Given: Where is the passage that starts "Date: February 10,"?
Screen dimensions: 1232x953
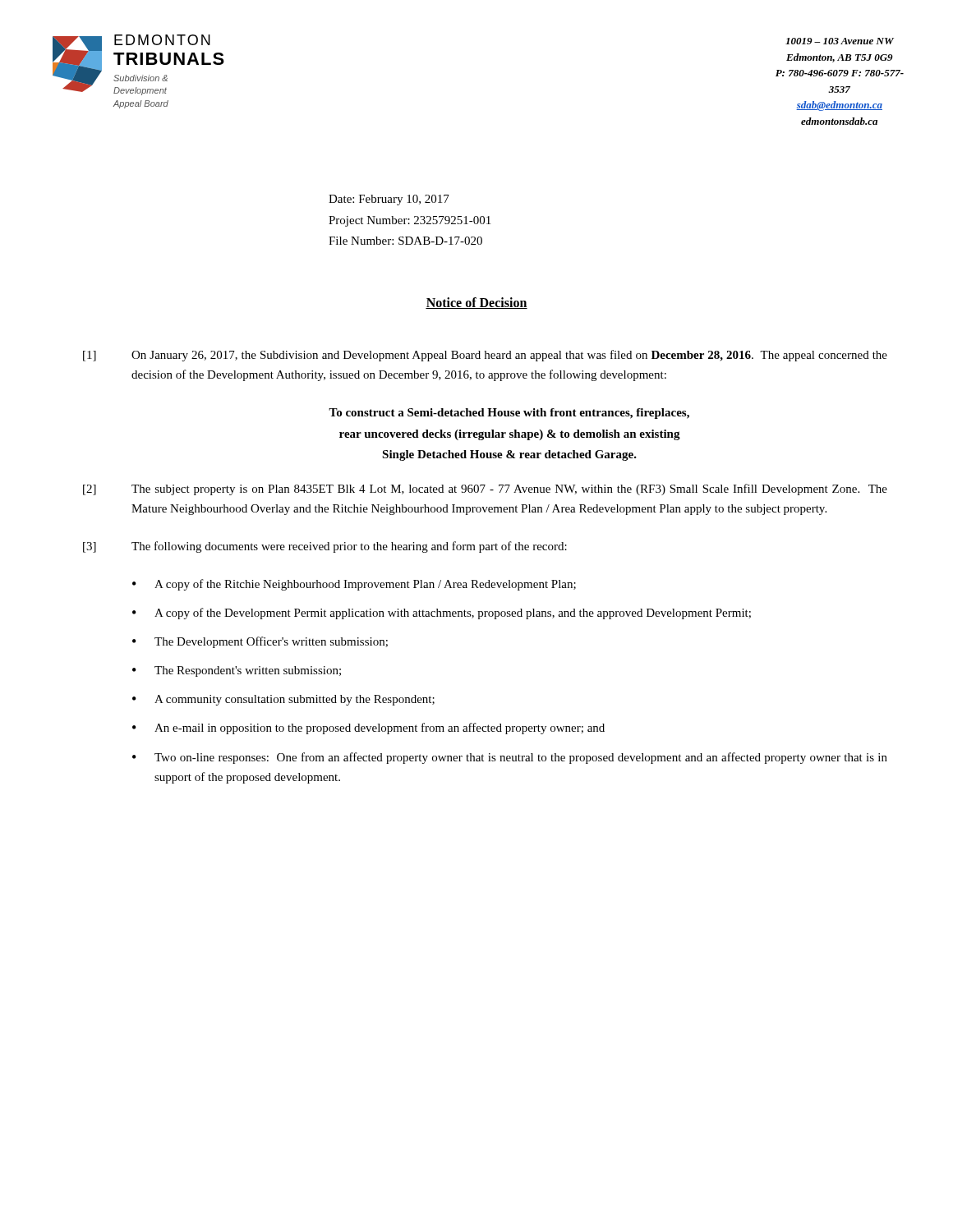Looking at the screenshot, I should pos(410,220).
